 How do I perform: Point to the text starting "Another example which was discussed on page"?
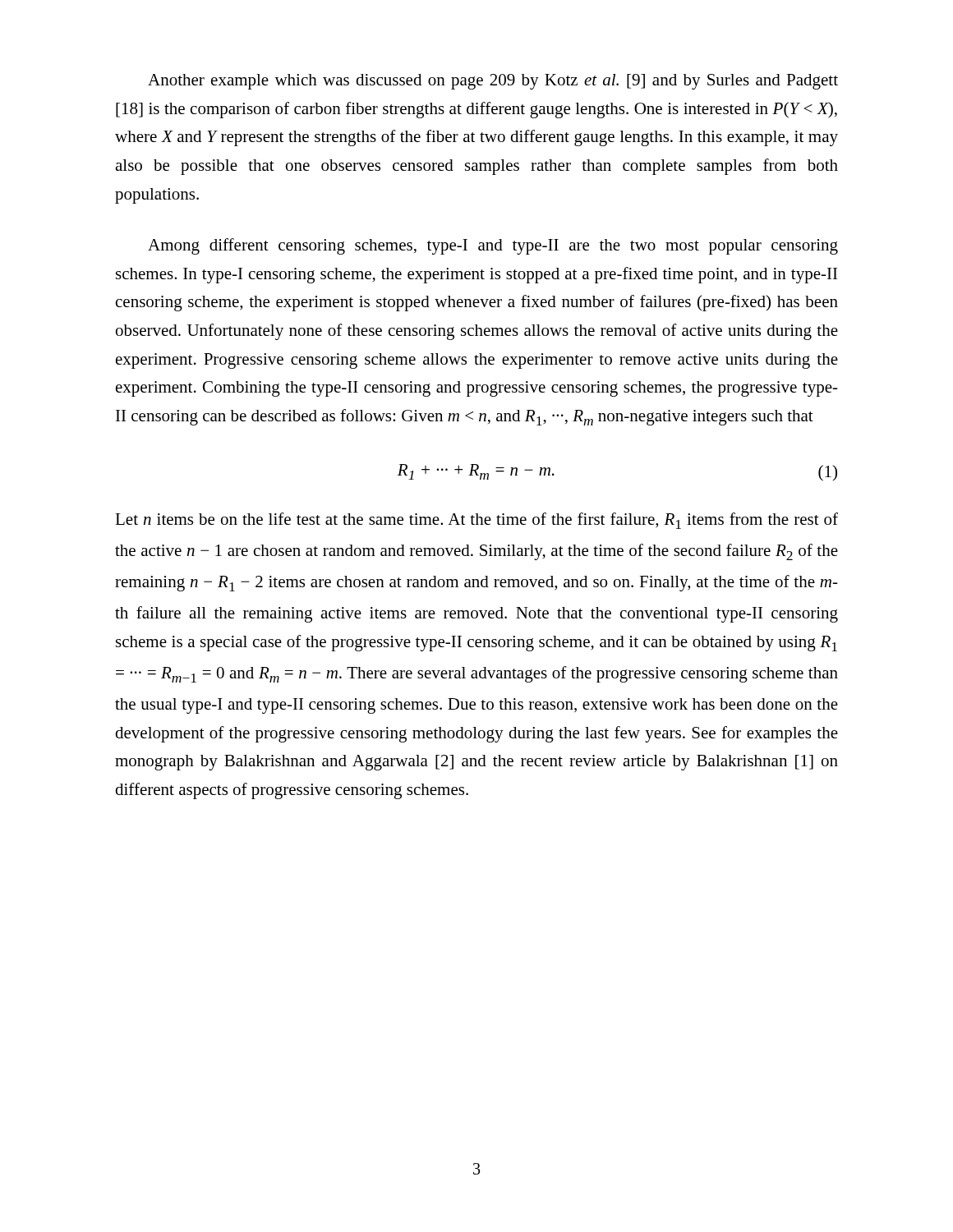476,137
